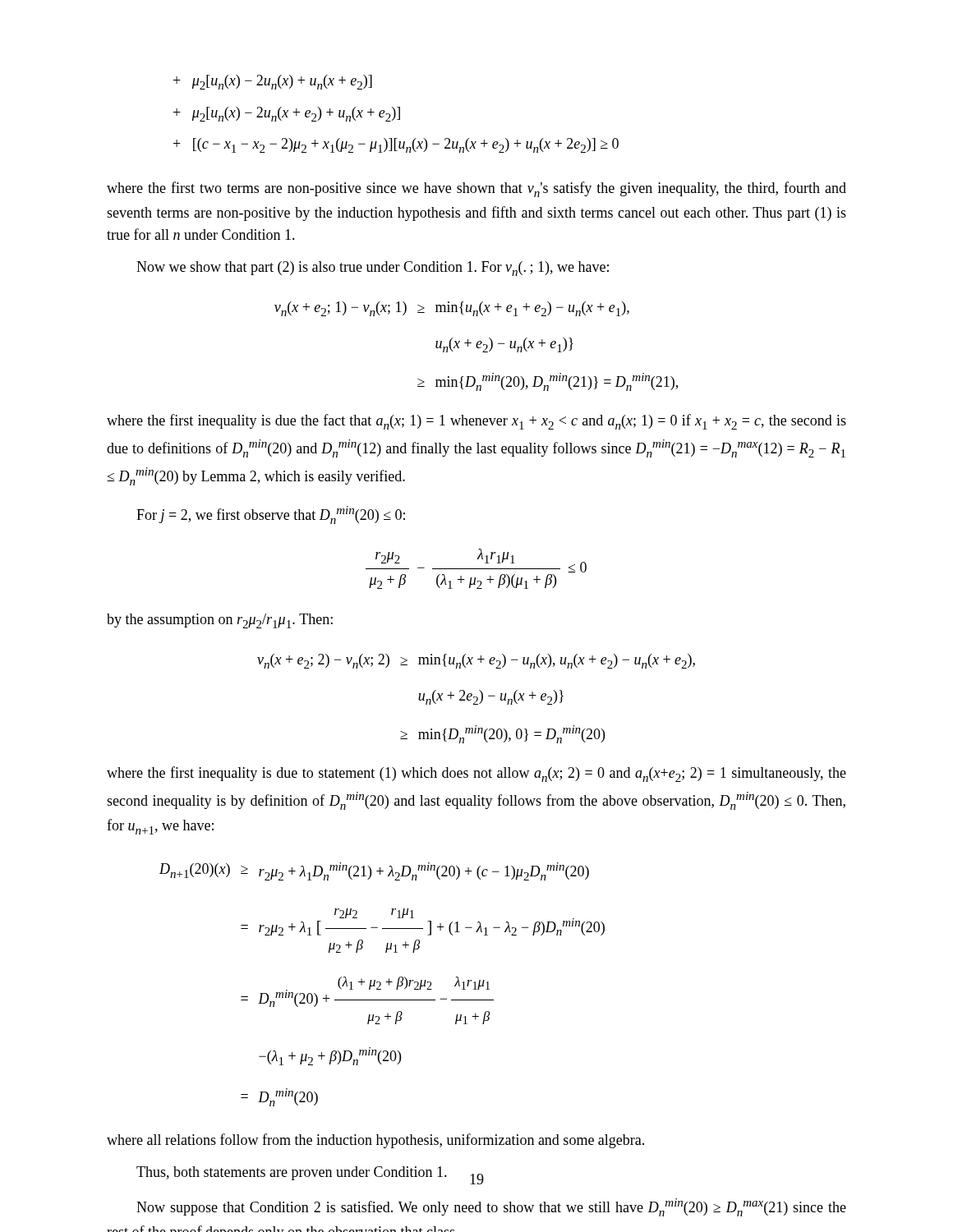Find the element starting "vn(x + e2; 2) − vn(x; 2) ≥"
This screenshot has width=953, height=1232.
point(476,699)
